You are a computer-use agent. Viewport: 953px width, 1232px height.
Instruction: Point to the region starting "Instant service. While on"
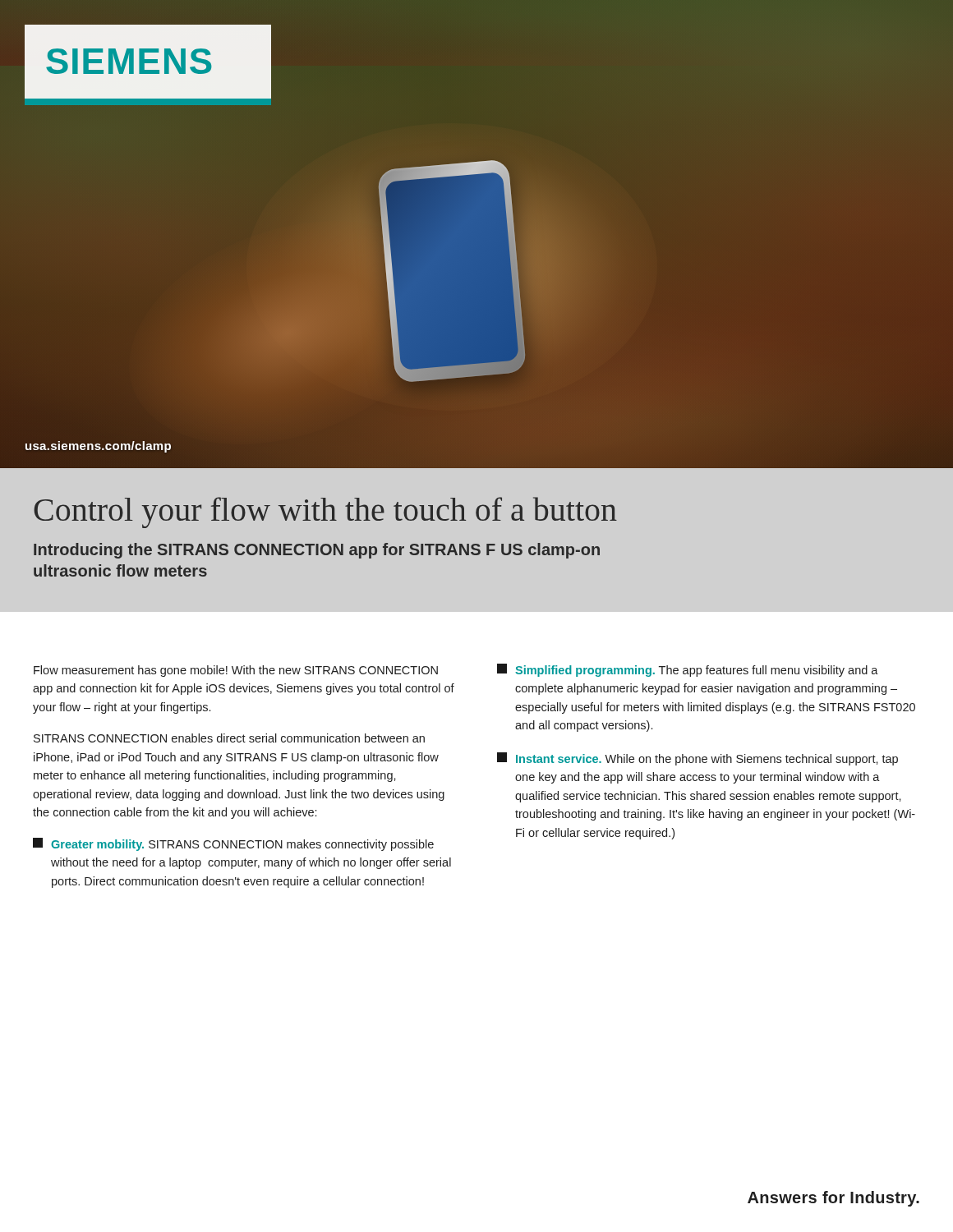[709, 796]
